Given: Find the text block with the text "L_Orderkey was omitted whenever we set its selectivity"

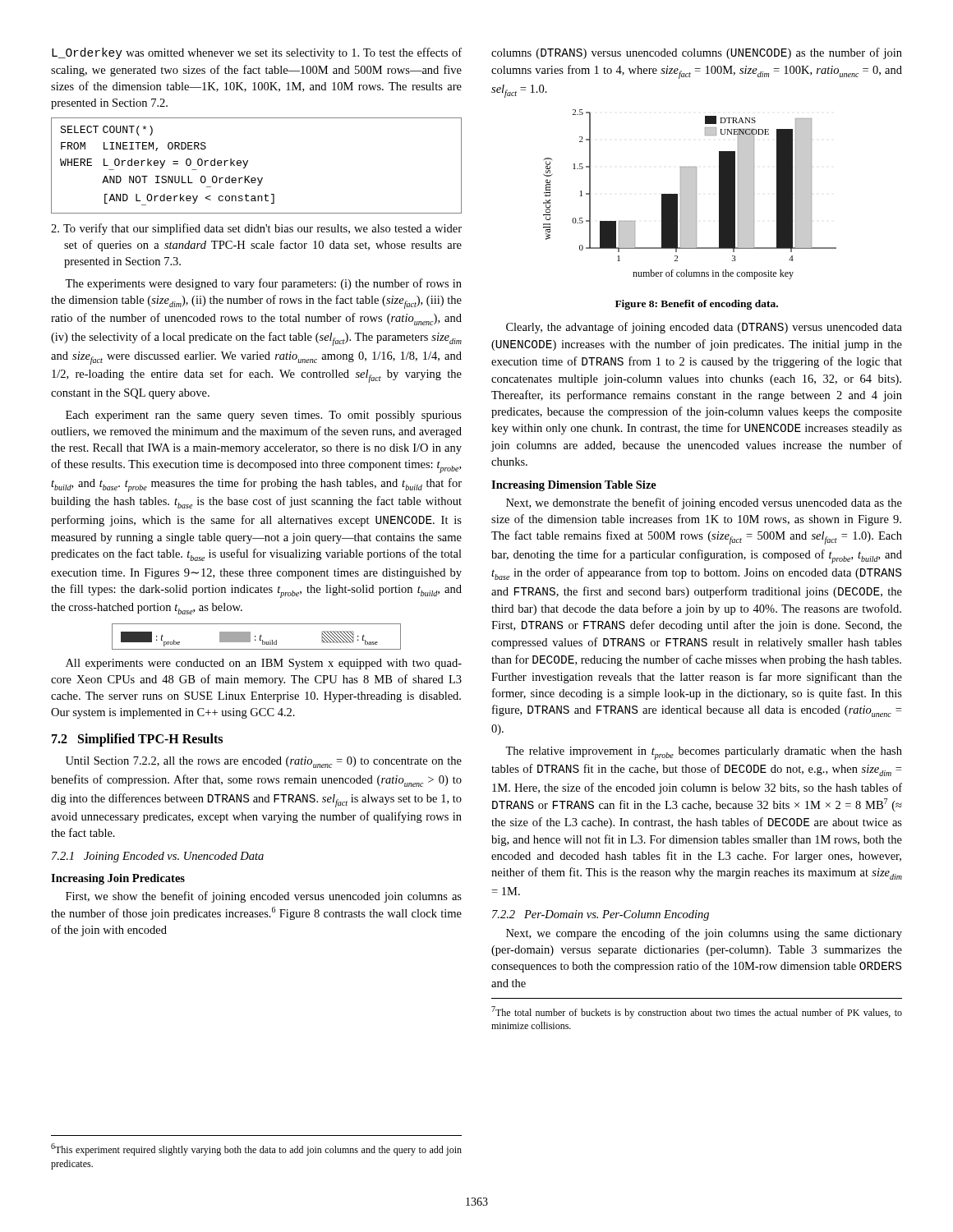Looking at the screenshot, I should pos(256,78).
